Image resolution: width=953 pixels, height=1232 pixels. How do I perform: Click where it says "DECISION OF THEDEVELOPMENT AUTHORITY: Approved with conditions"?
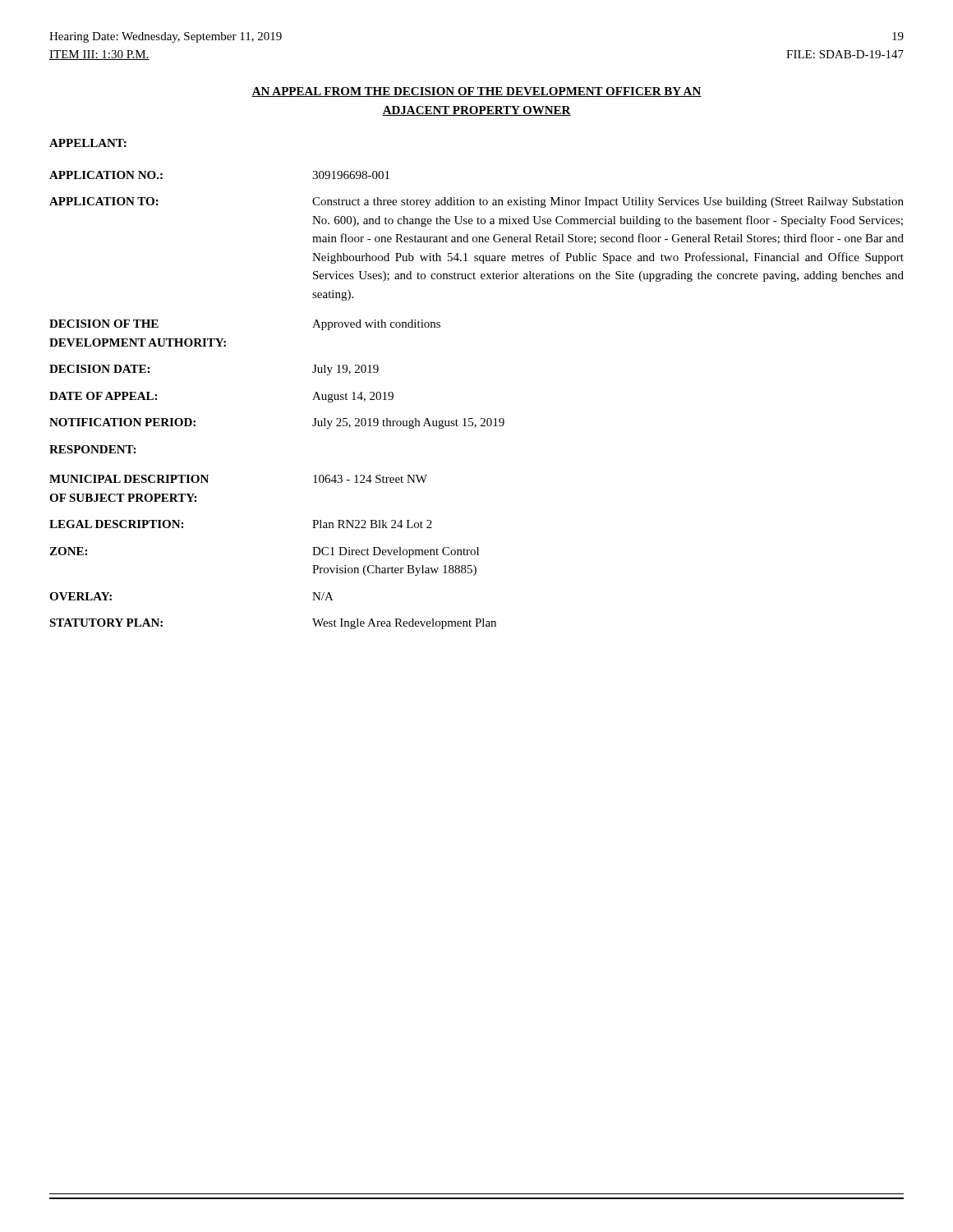point(101,325)
